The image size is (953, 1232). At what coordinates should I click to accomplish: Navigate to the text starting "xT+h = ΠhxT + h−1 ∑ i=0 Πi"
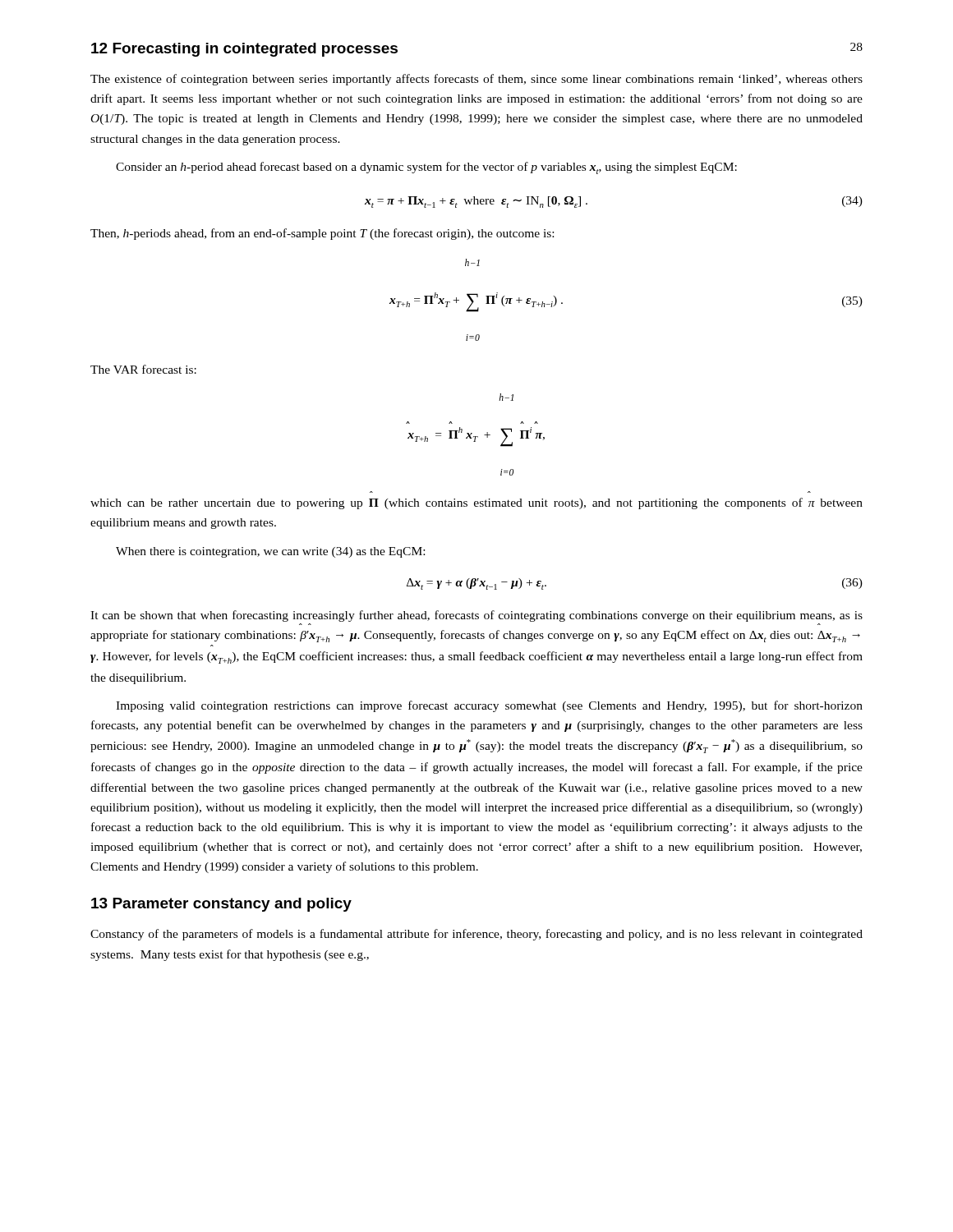point(472,262)
